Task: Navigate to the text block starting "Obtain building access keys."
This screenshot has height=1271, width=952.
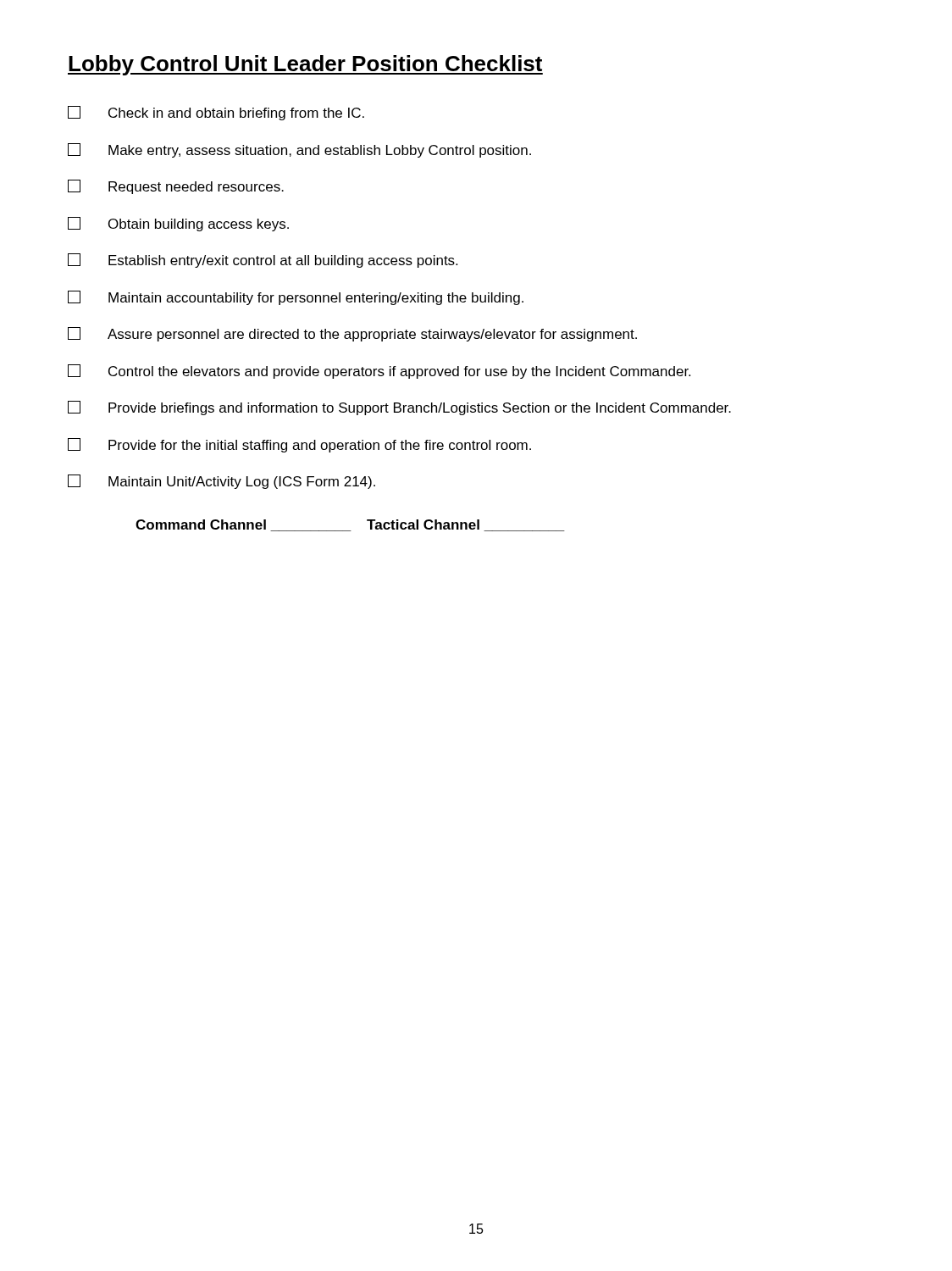Action: pos(178,224)
